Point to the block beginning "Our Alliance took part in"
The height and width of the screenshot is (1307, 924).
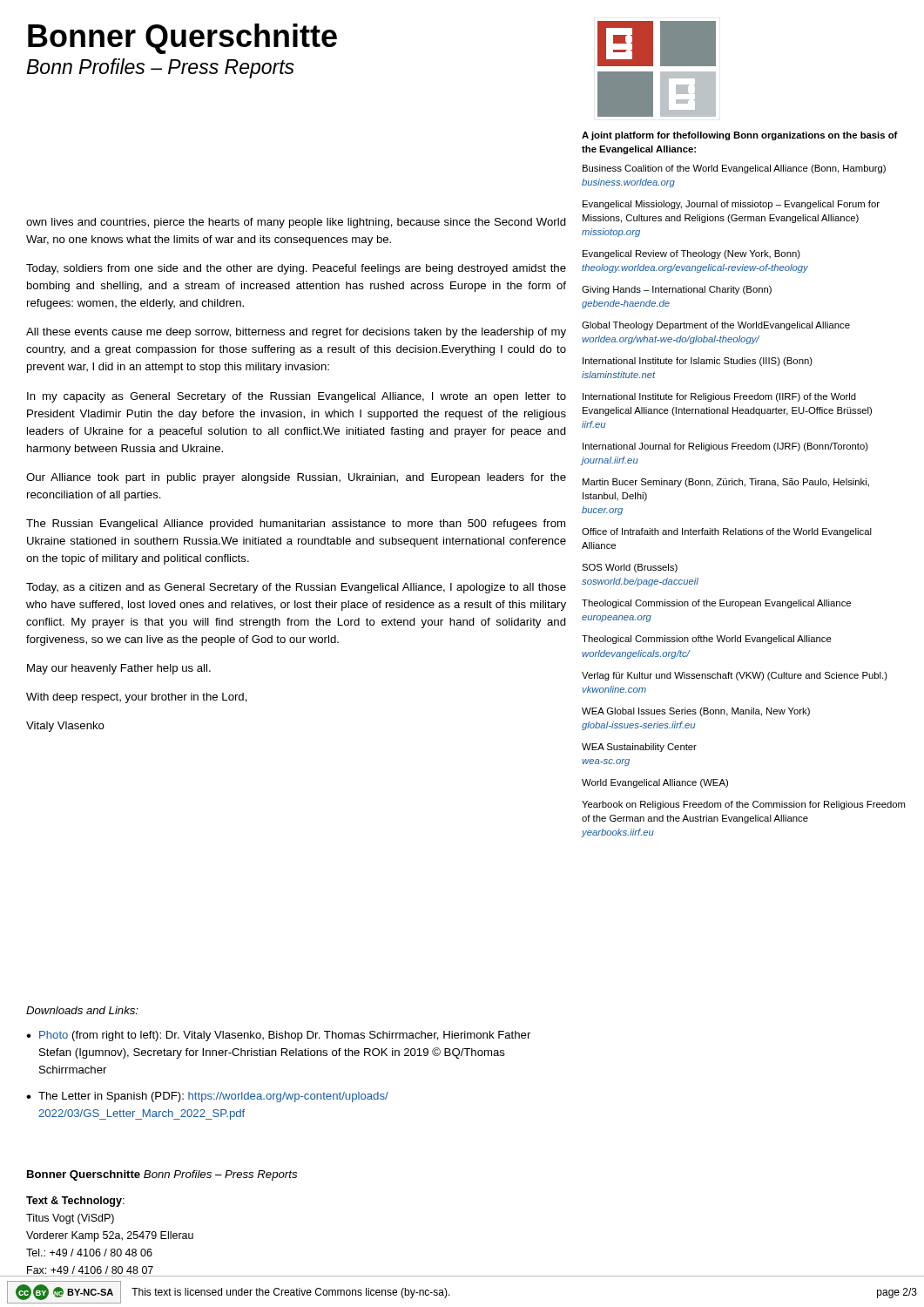[x=296, y=486]
